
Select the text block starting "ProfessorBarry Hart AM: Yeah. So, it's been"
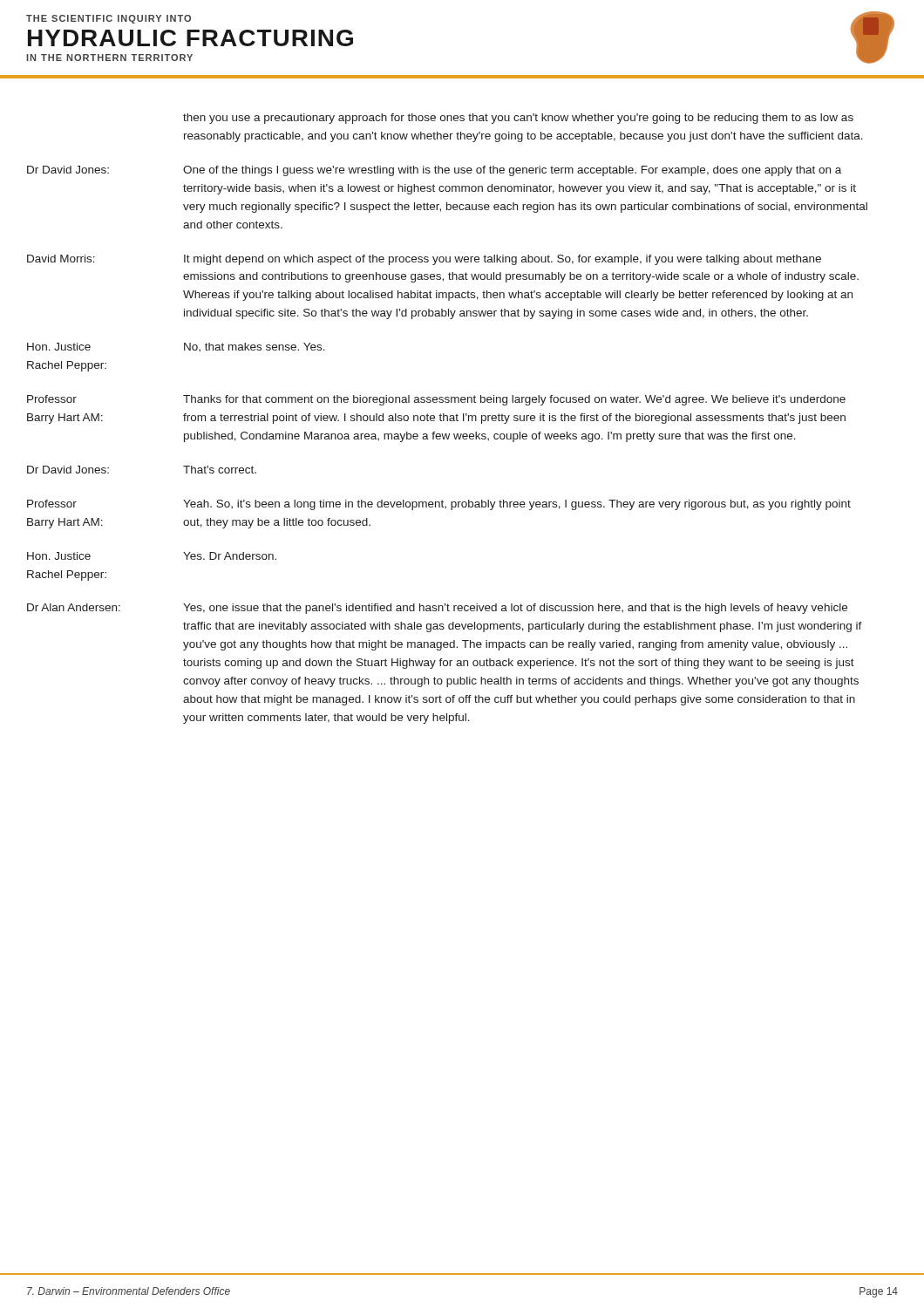449,513
